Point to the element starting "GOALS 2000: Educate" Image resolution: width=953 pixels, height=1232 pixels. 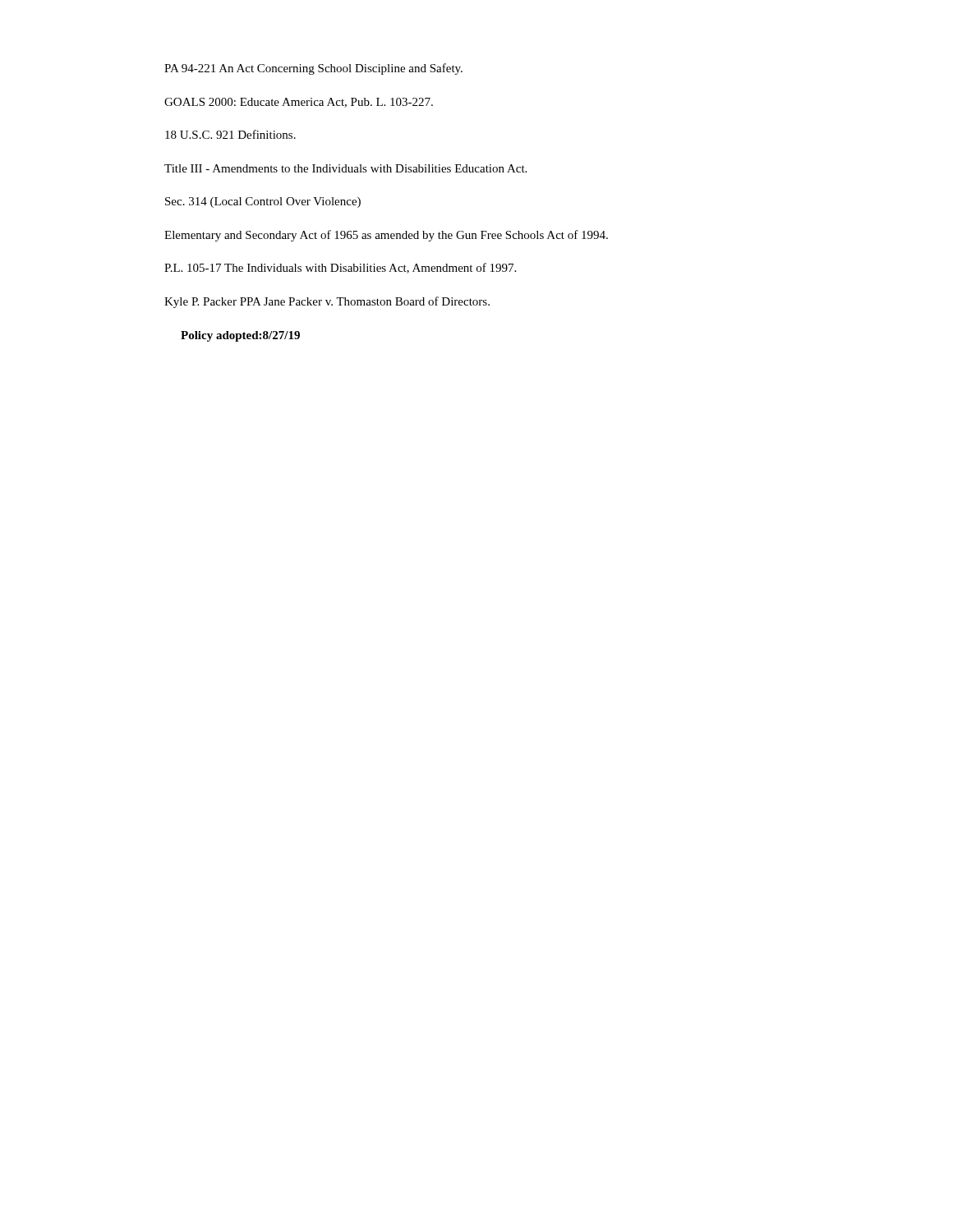pyautogui.click(x=299, y=101)
